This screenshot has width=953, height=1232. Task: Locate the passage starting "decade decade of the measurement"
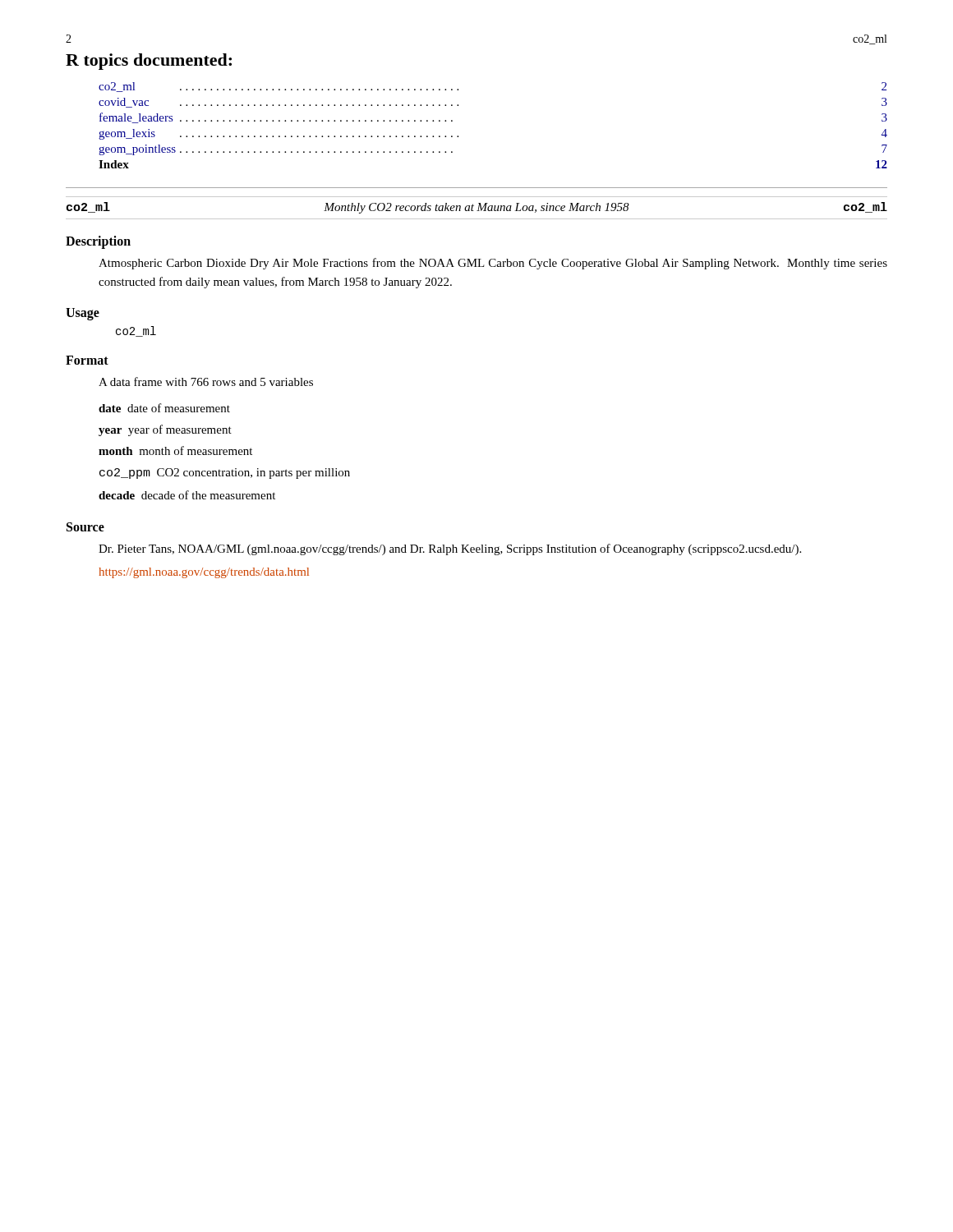[x=187, y=495]
